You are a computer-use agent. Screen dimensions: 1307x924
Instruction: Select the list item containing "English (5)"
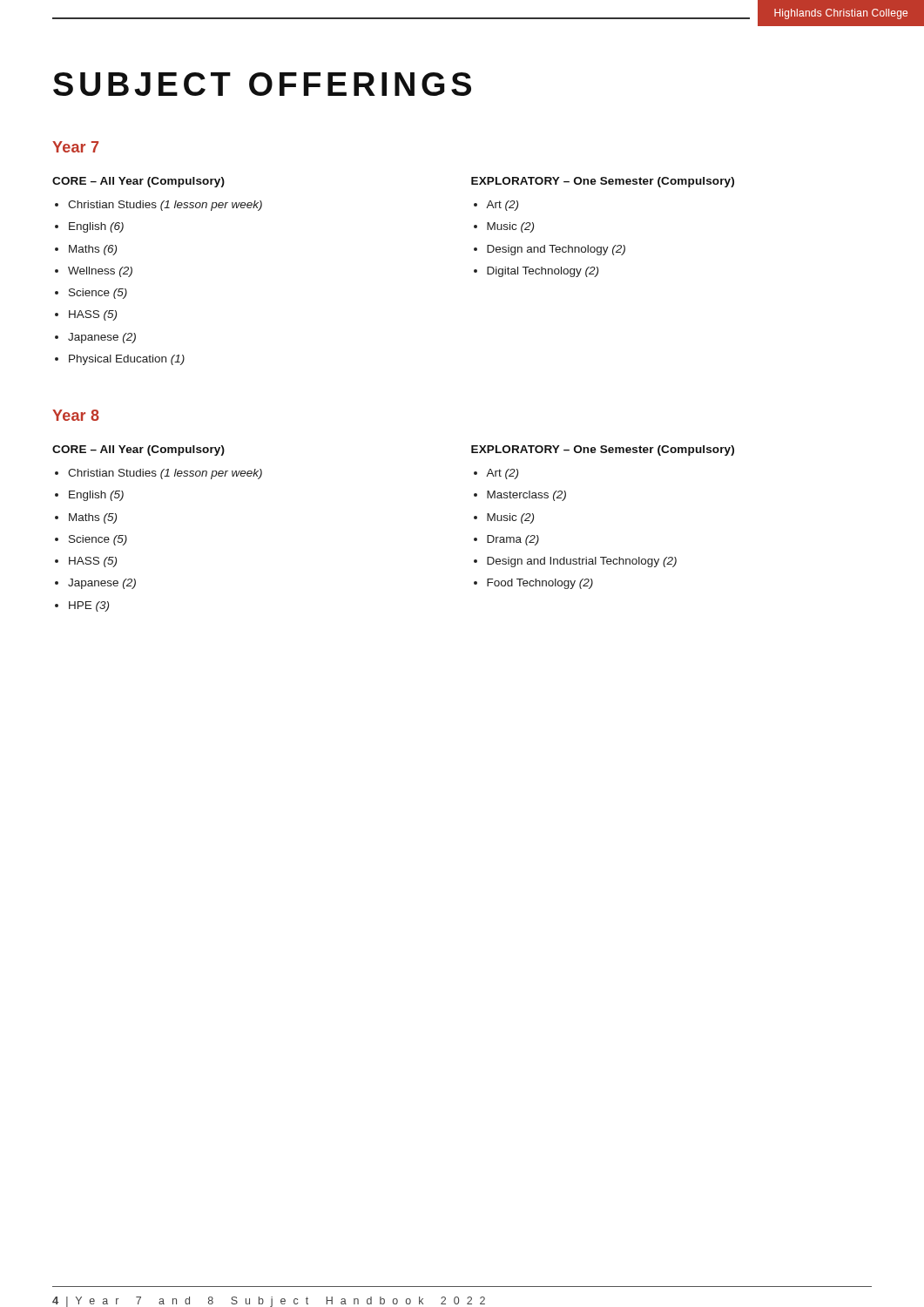pyautogui.click(x=96, y=495)
